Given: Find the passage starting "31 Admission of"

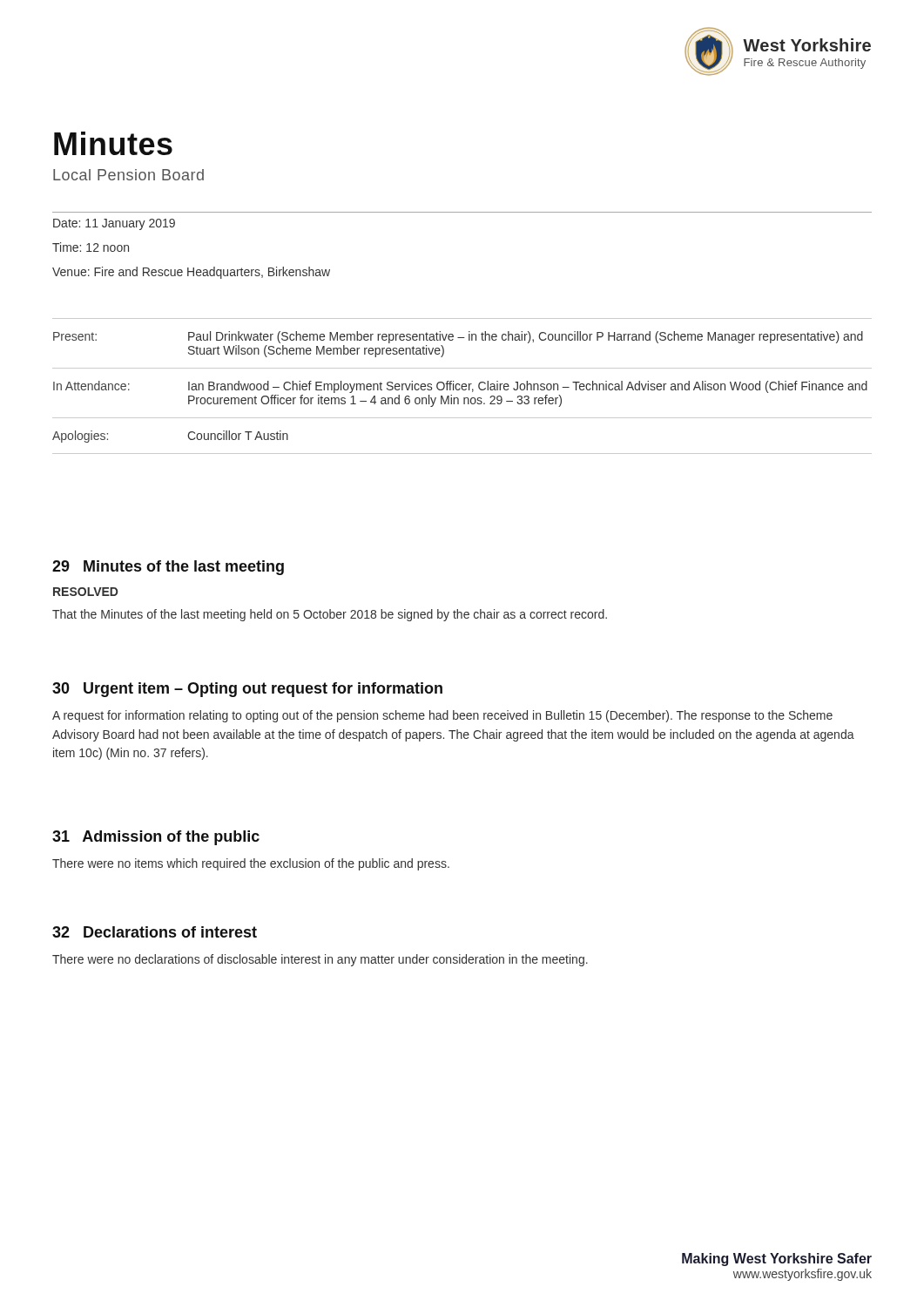Looking at the screenshot, I should tap(156, 836).
